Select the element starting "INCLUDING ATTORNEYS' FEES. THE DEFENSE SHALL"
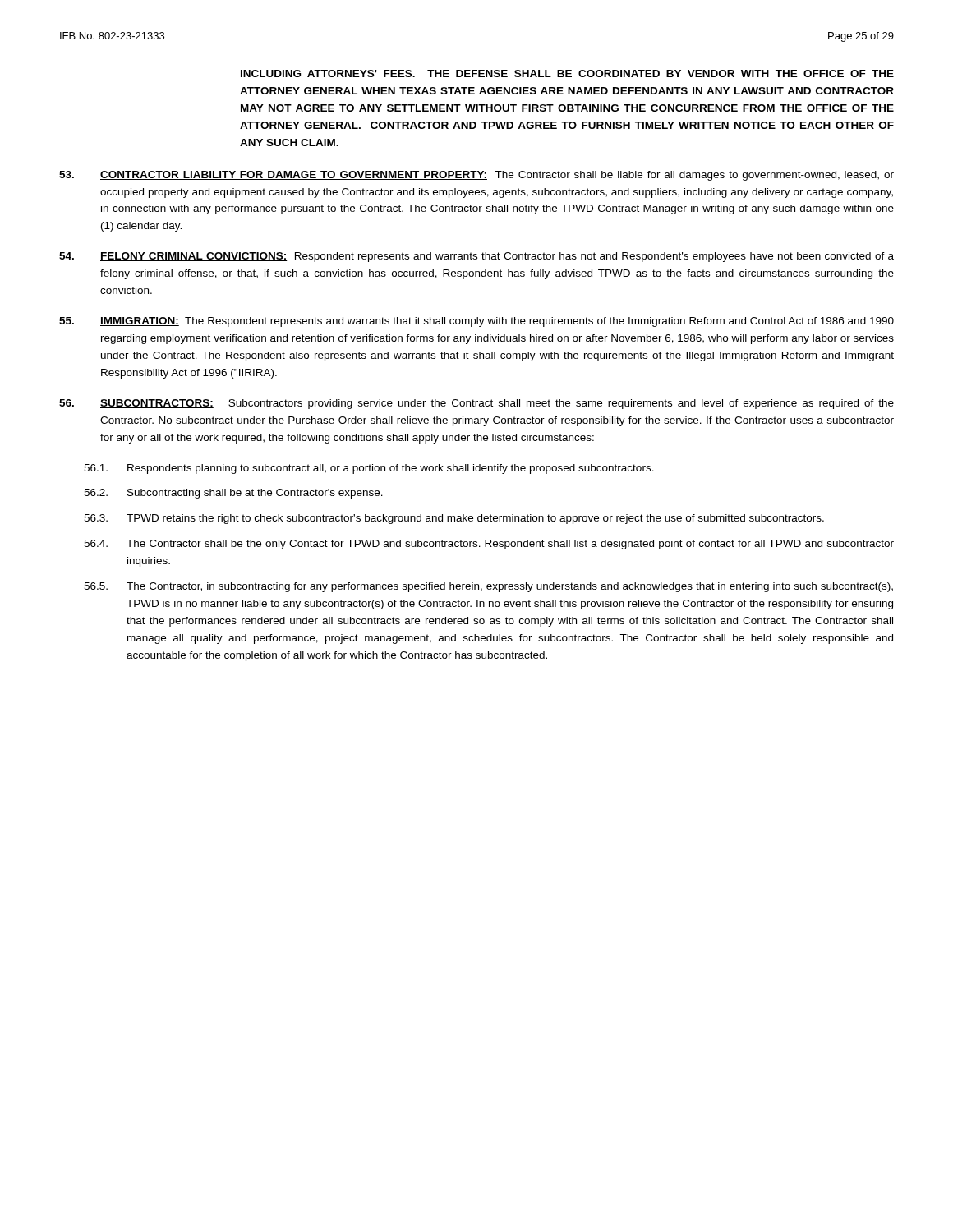The image size is (953, 1232). click(567, 108)
